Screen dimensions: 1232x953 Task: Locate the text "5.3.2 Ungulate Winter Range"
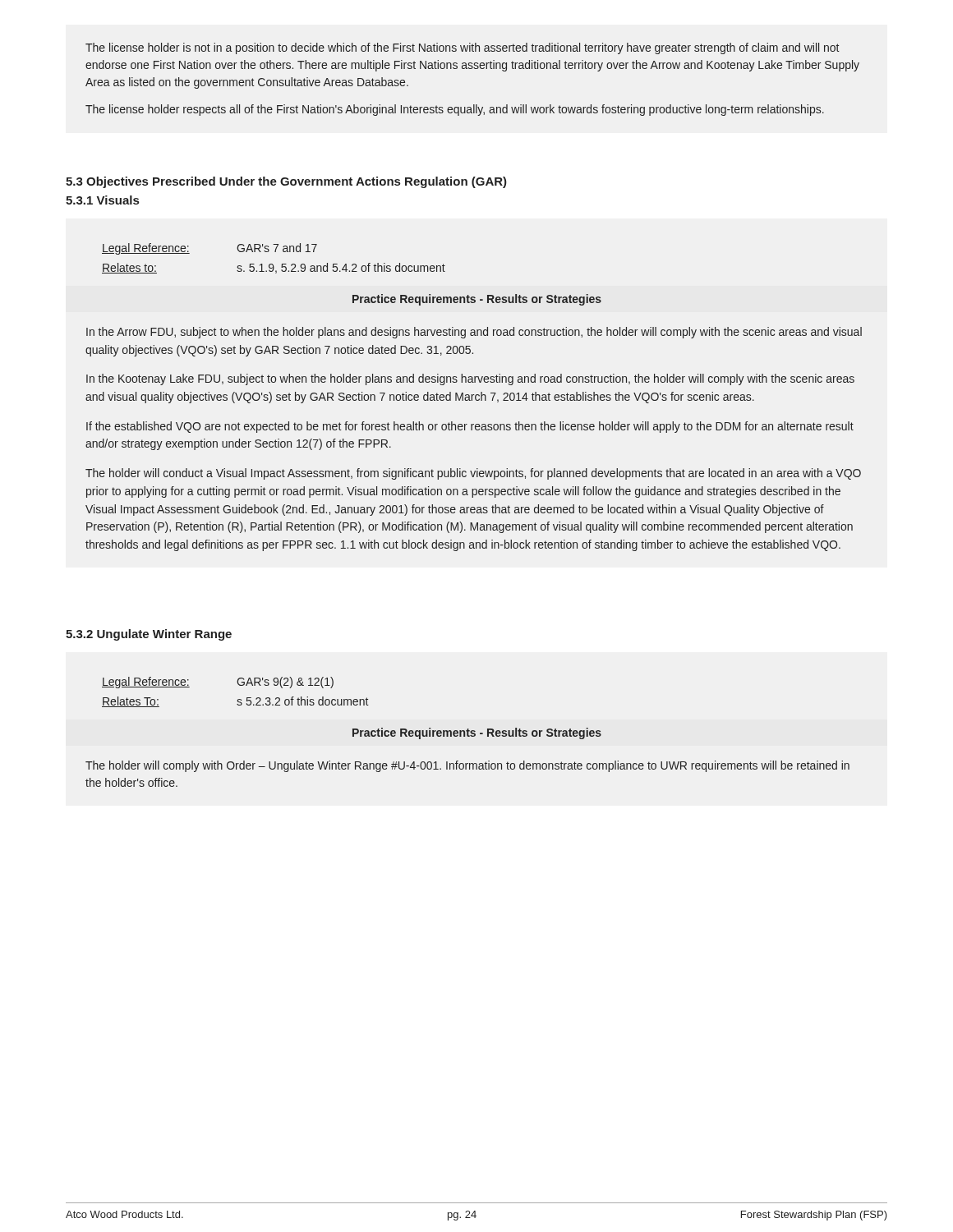coord(149,633)
